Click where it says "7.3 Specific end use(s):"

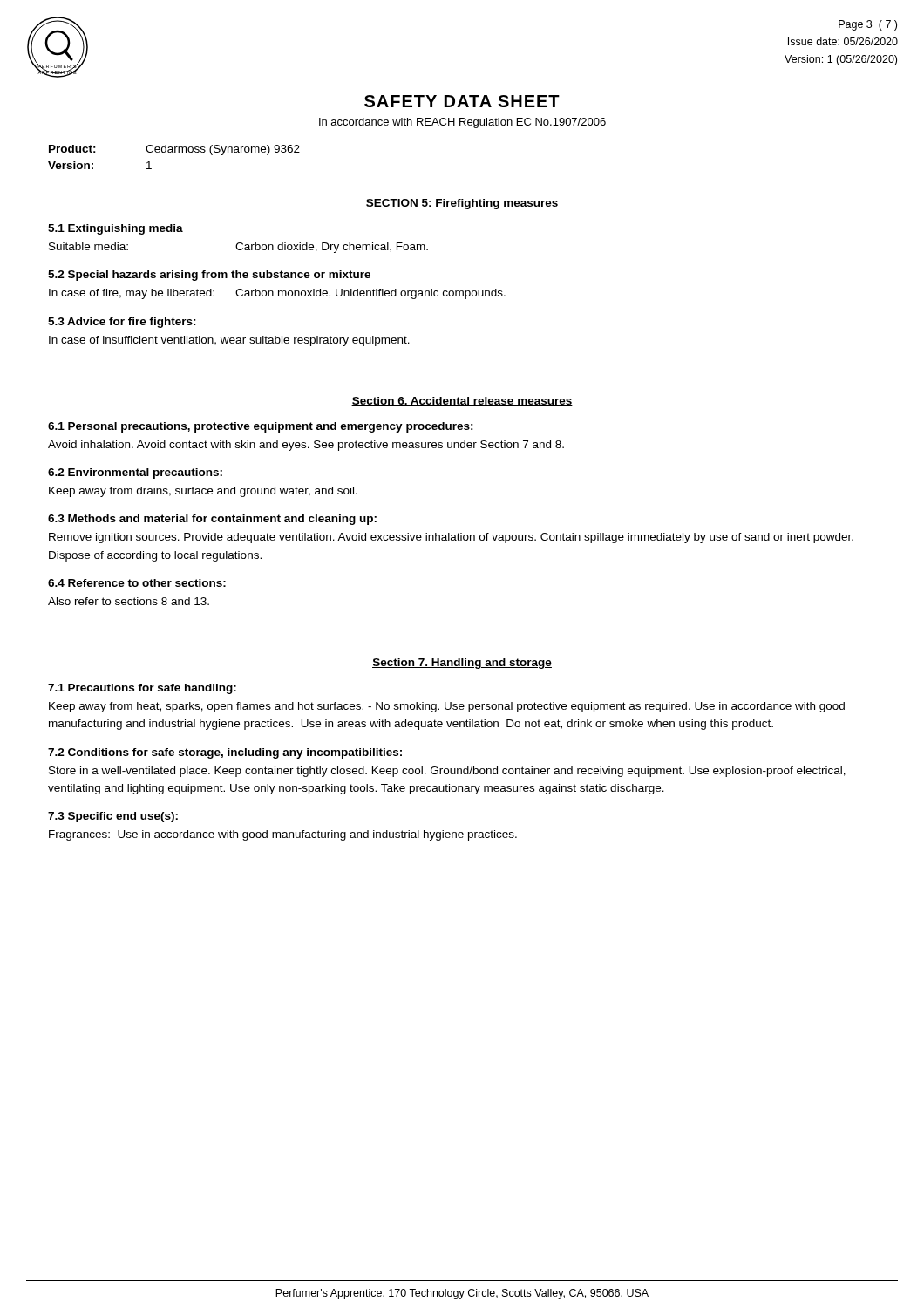113,816
